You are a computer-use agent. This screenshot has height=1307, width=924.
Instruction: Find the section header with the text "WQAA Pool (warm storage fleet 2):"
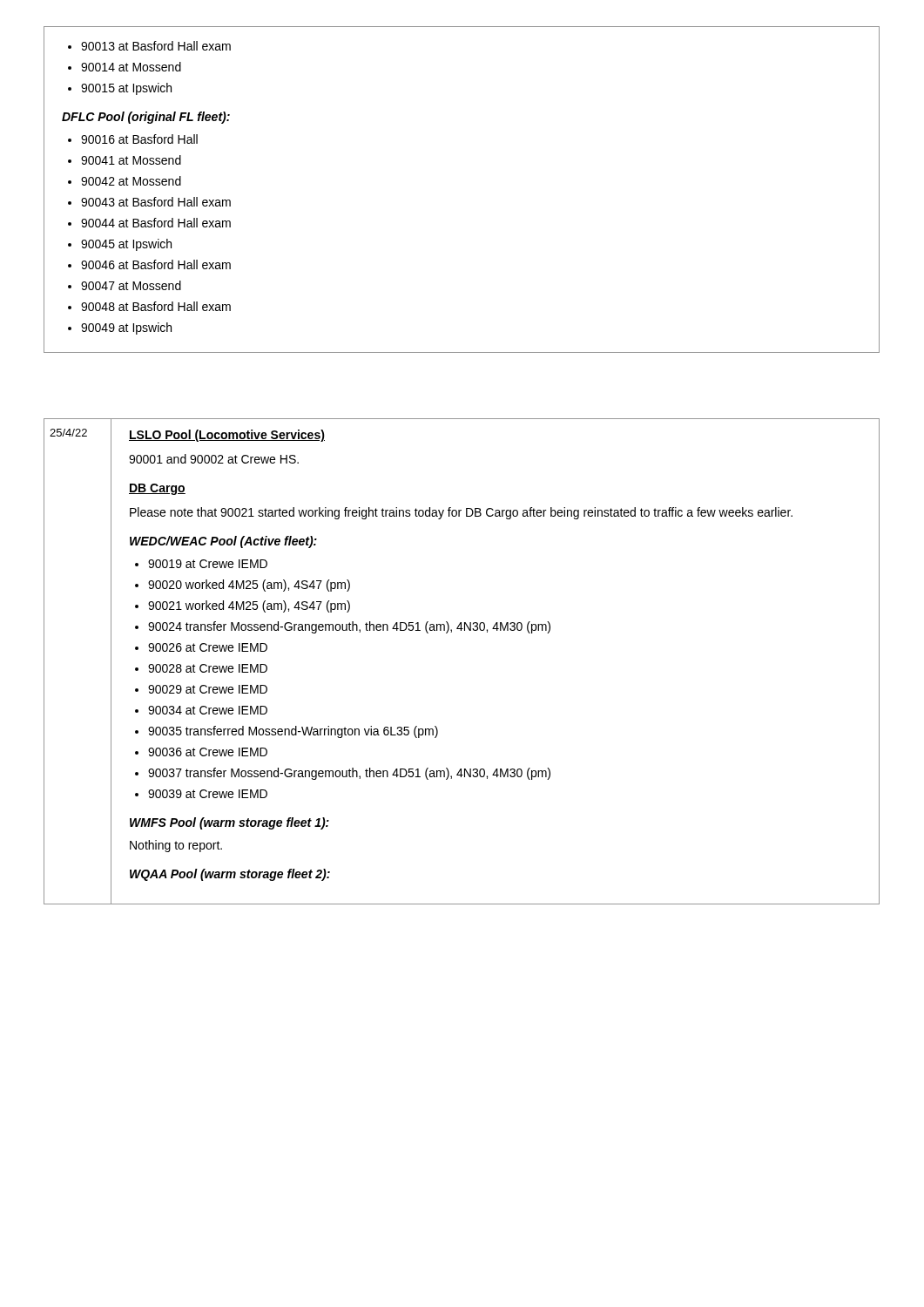point(230,874)
